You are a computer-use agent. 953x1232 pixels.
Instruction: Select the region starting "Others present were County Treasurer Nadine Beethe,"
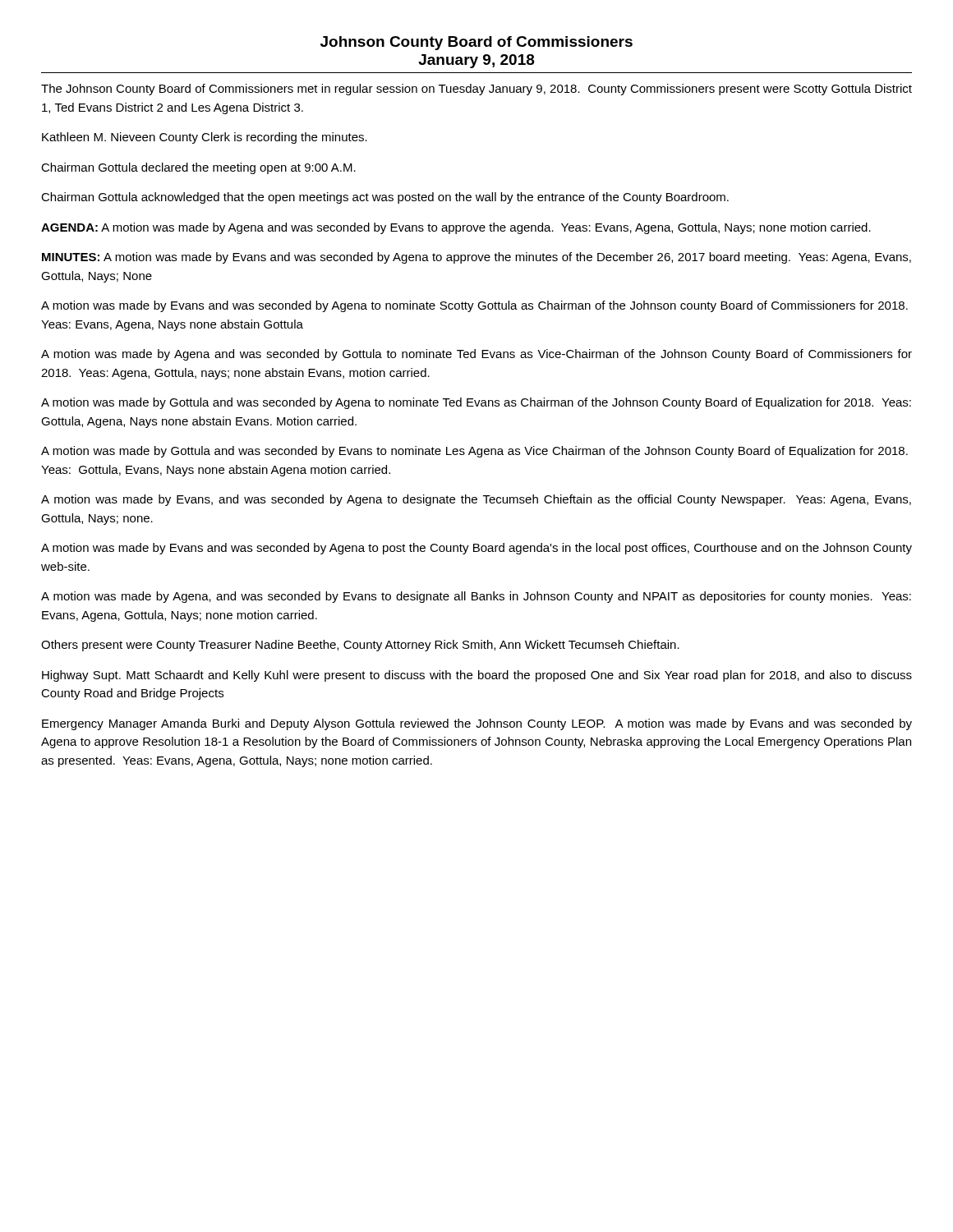click(x=360, y=644)
